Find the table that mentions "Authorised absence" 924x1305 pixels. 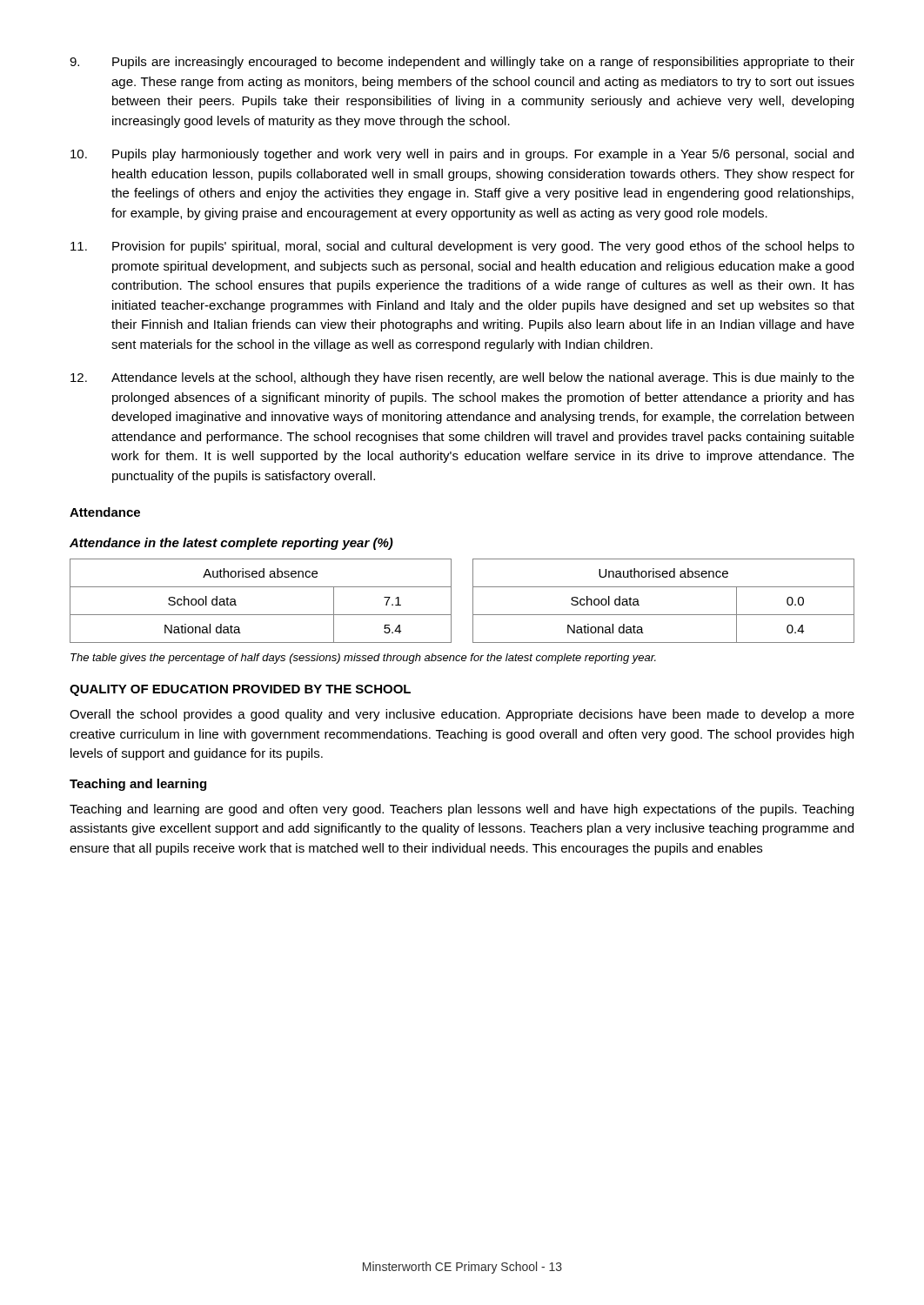[x=462, y=601]
